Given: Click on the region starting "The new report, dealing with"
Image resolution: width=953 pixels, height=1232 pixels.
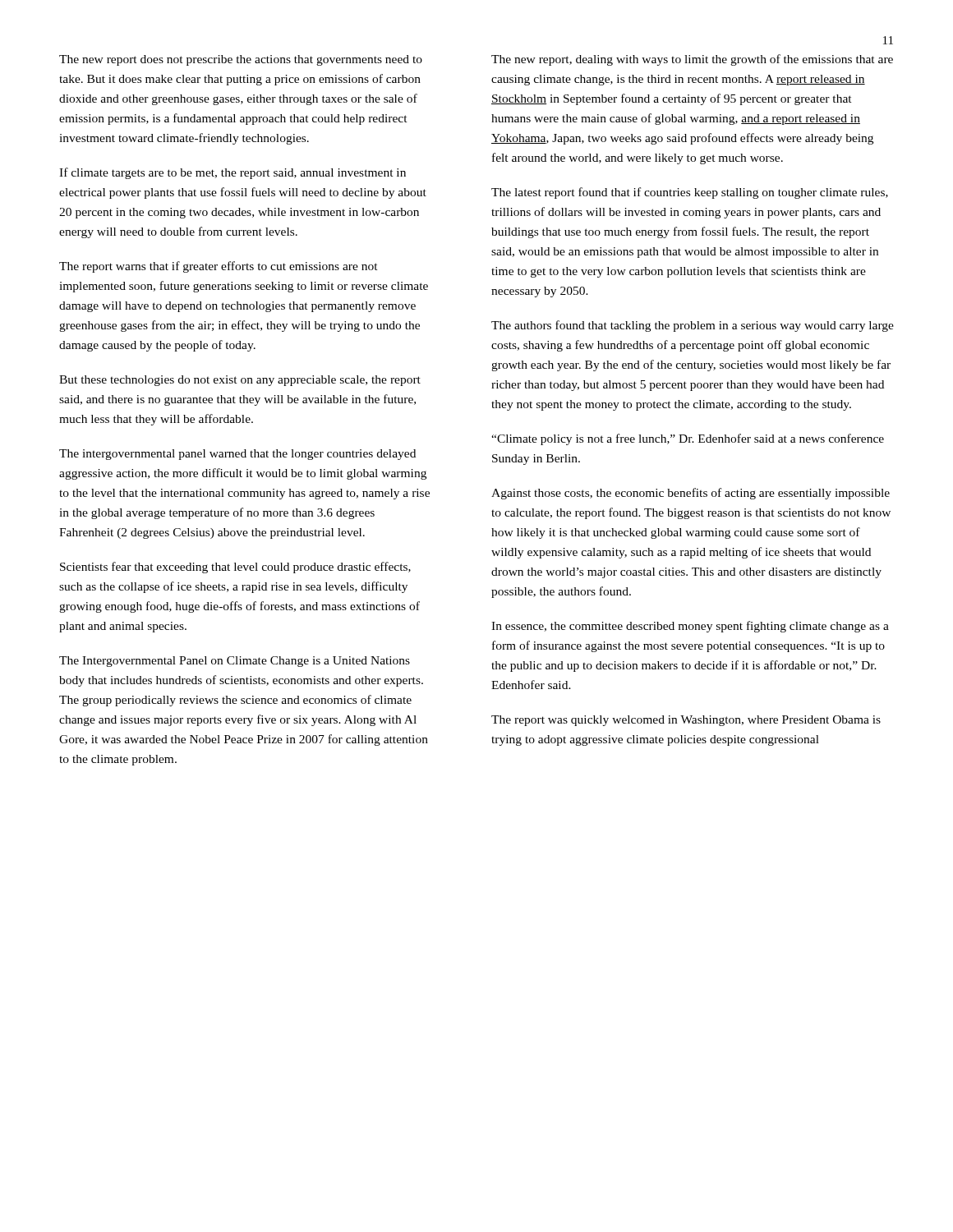Looking at the screenshot, I should (x=692, y=108).
